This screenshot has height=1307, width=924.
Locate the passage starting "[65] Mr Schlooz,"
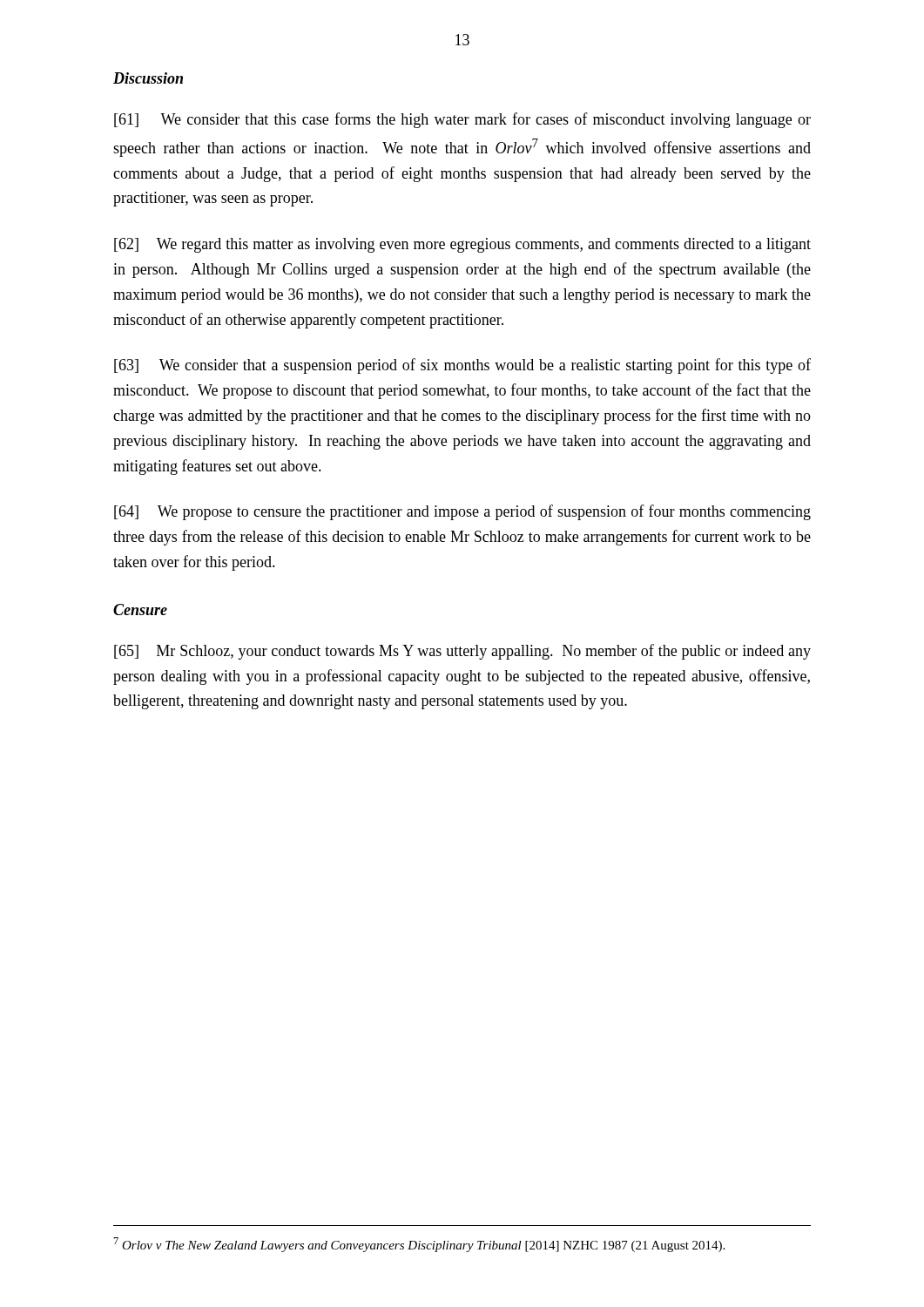tap(462, 676)
